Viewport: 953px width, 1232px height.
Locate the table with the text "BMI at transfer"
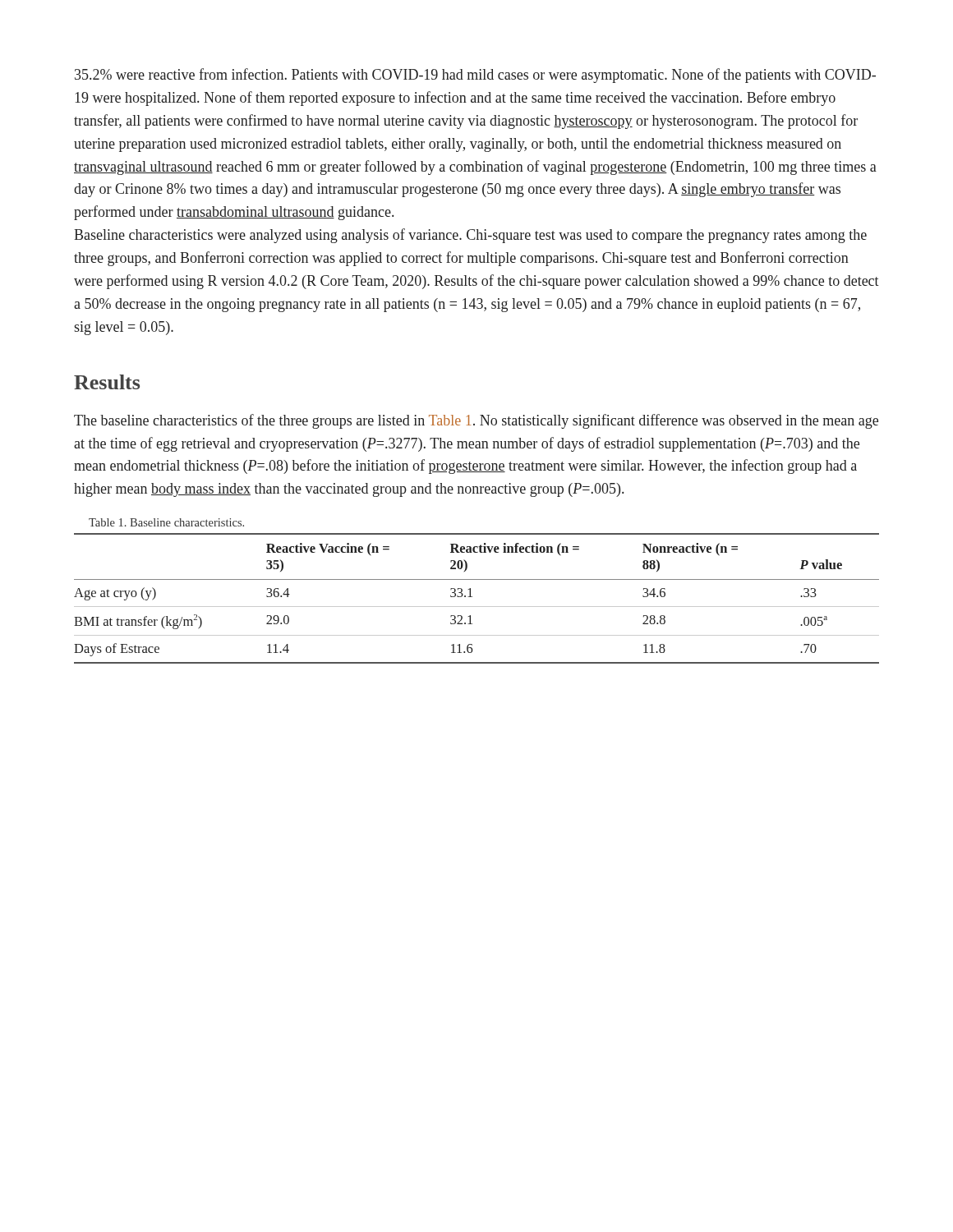tap(476, 598)
